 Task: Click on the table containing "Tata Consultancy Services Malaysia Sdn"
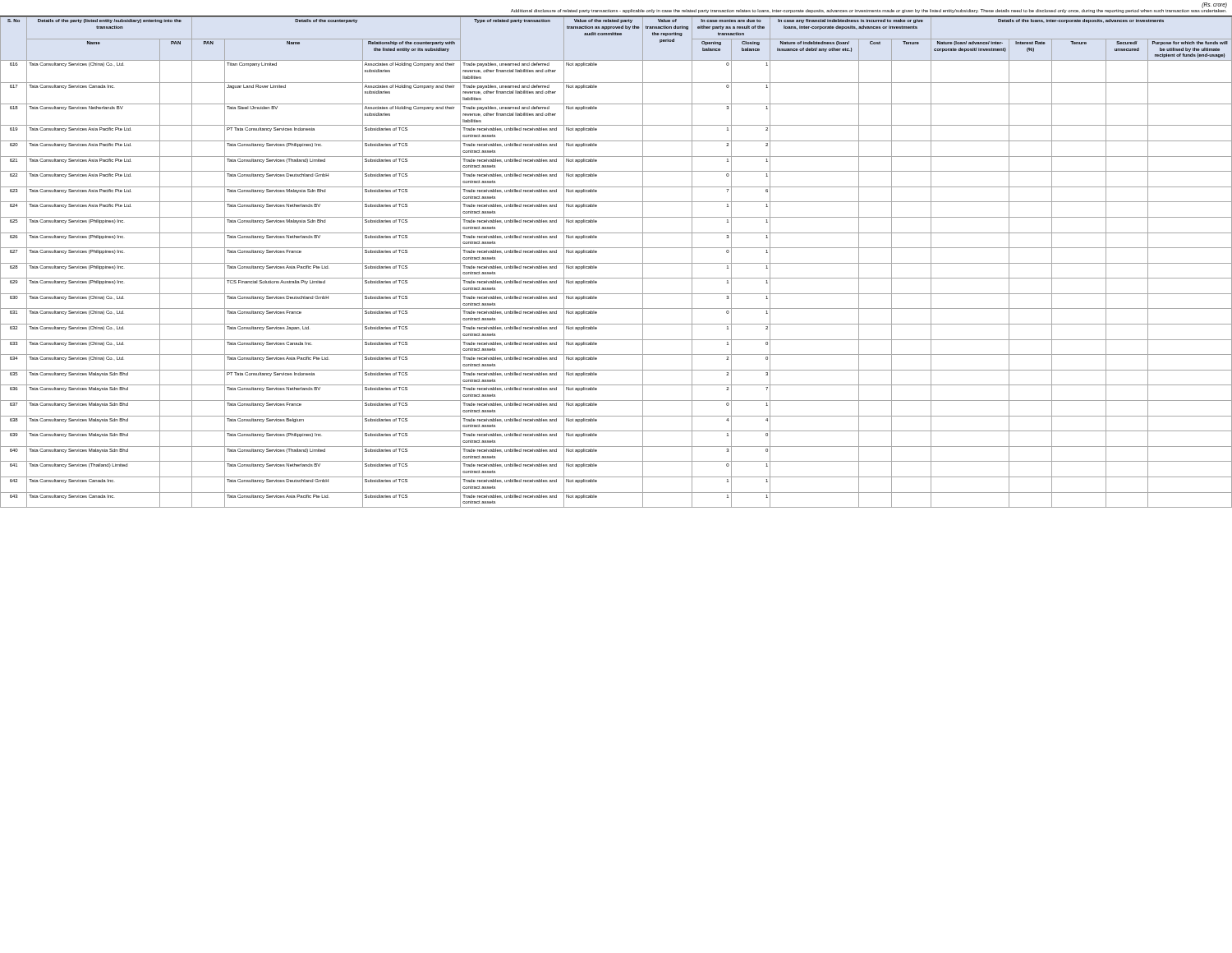tap(616, 262)
